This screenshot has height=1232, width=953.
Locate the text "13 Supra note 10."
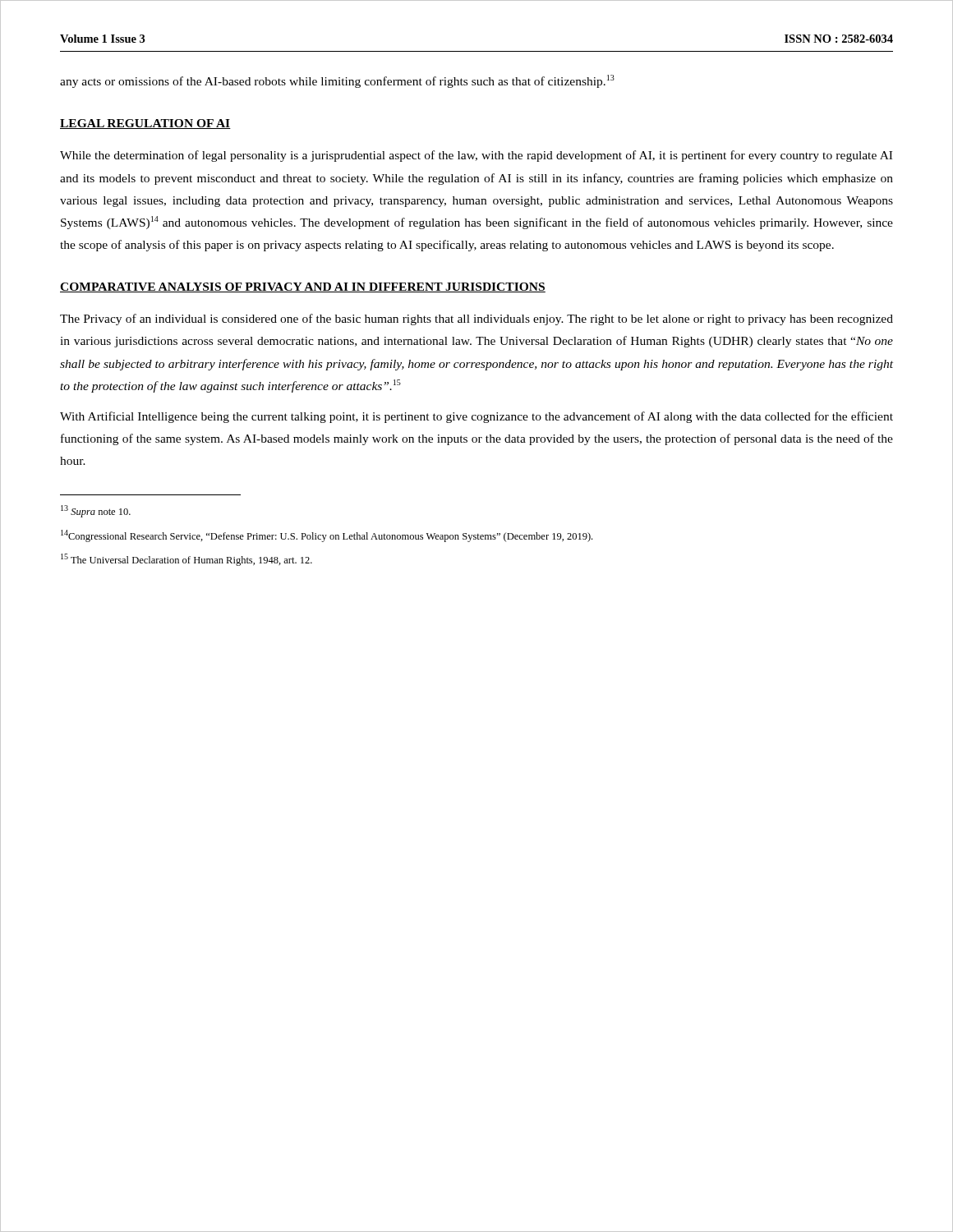click(x=95, y=511)
